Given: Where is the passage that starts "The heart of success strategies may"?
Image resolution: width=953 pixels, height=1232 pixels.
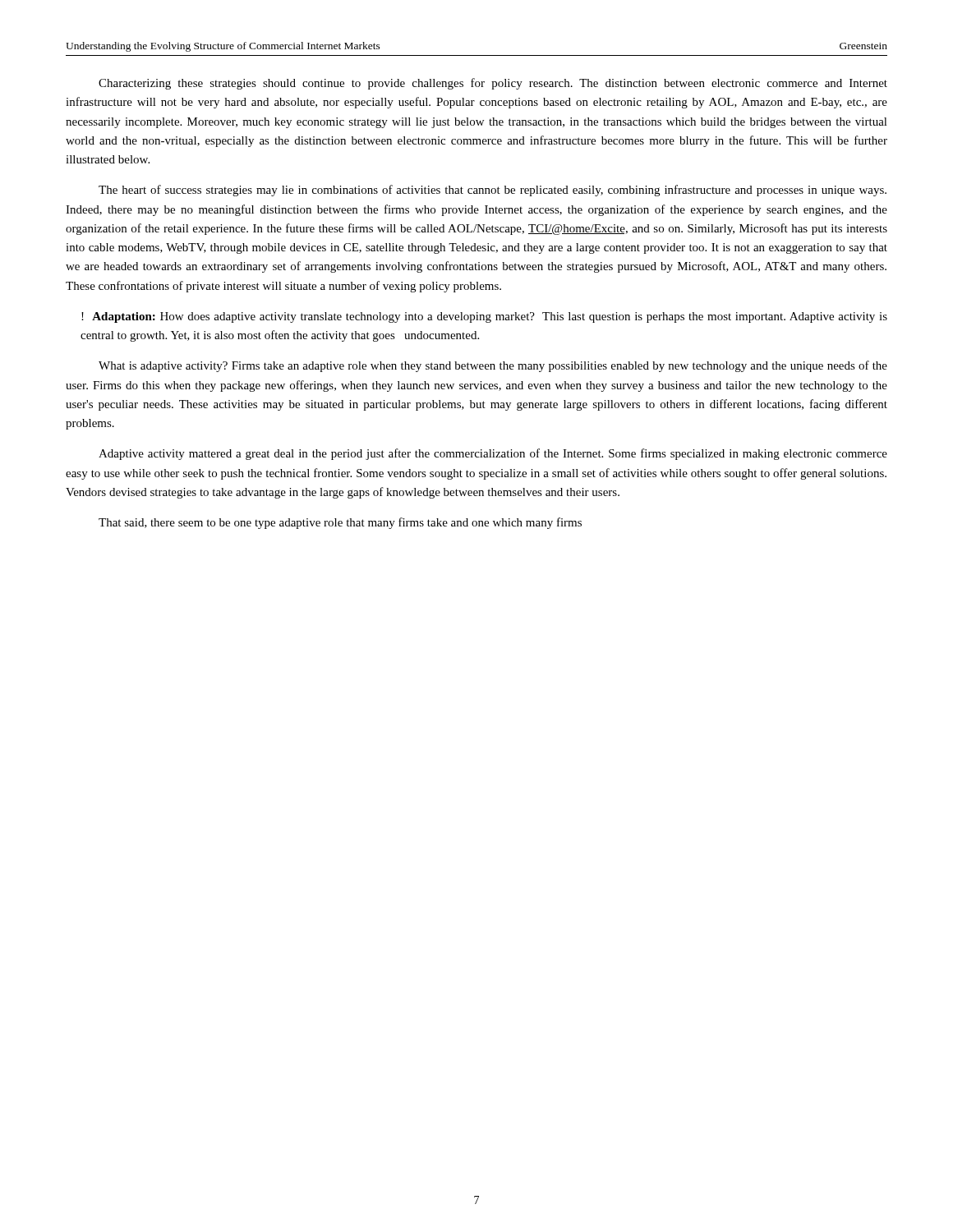Looking at the screenshot, I should tap(476, 238).
